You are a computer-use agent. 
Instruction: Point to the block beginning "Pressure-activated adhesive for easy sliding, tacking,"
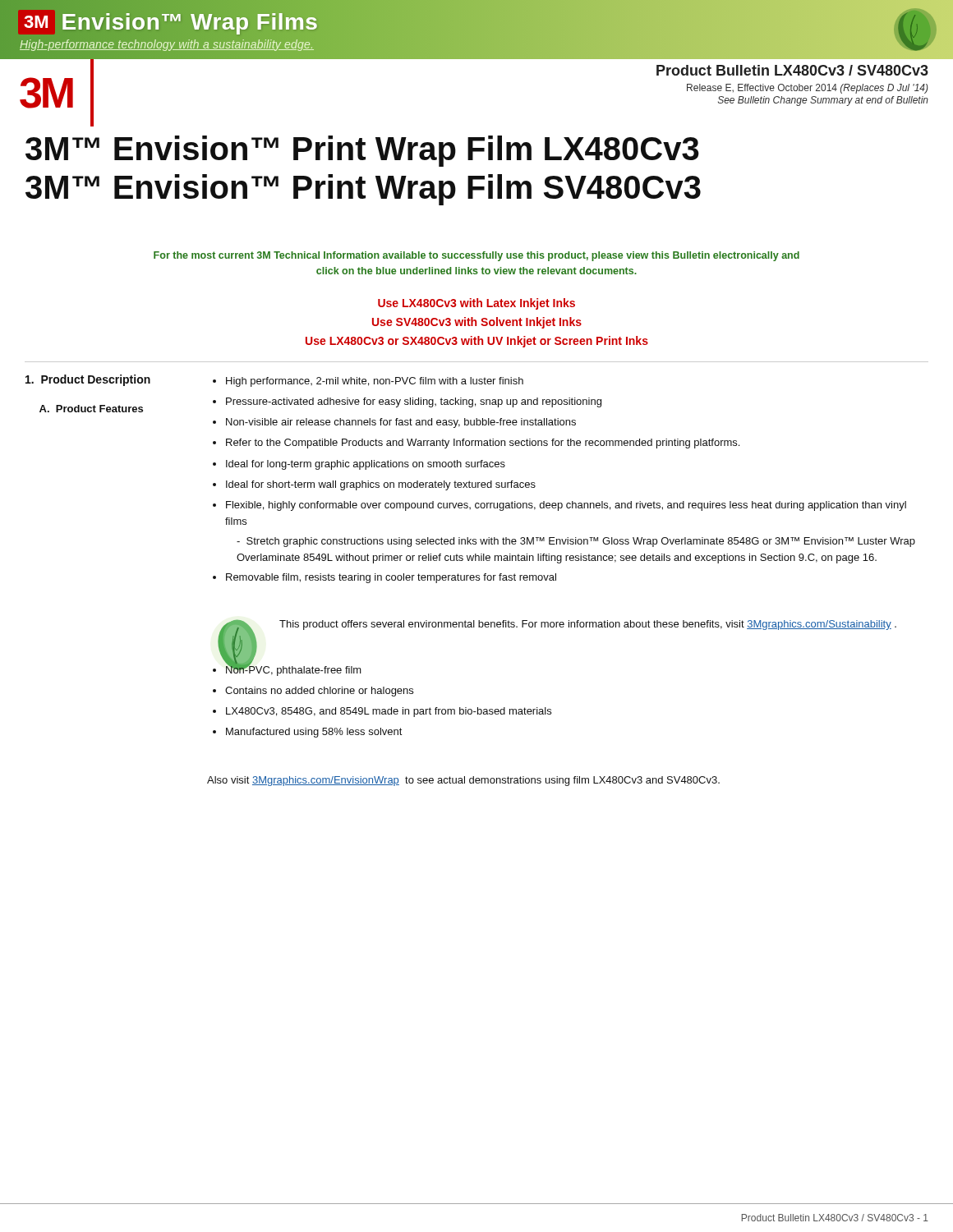pyautogui.click(x=414, y=401)
